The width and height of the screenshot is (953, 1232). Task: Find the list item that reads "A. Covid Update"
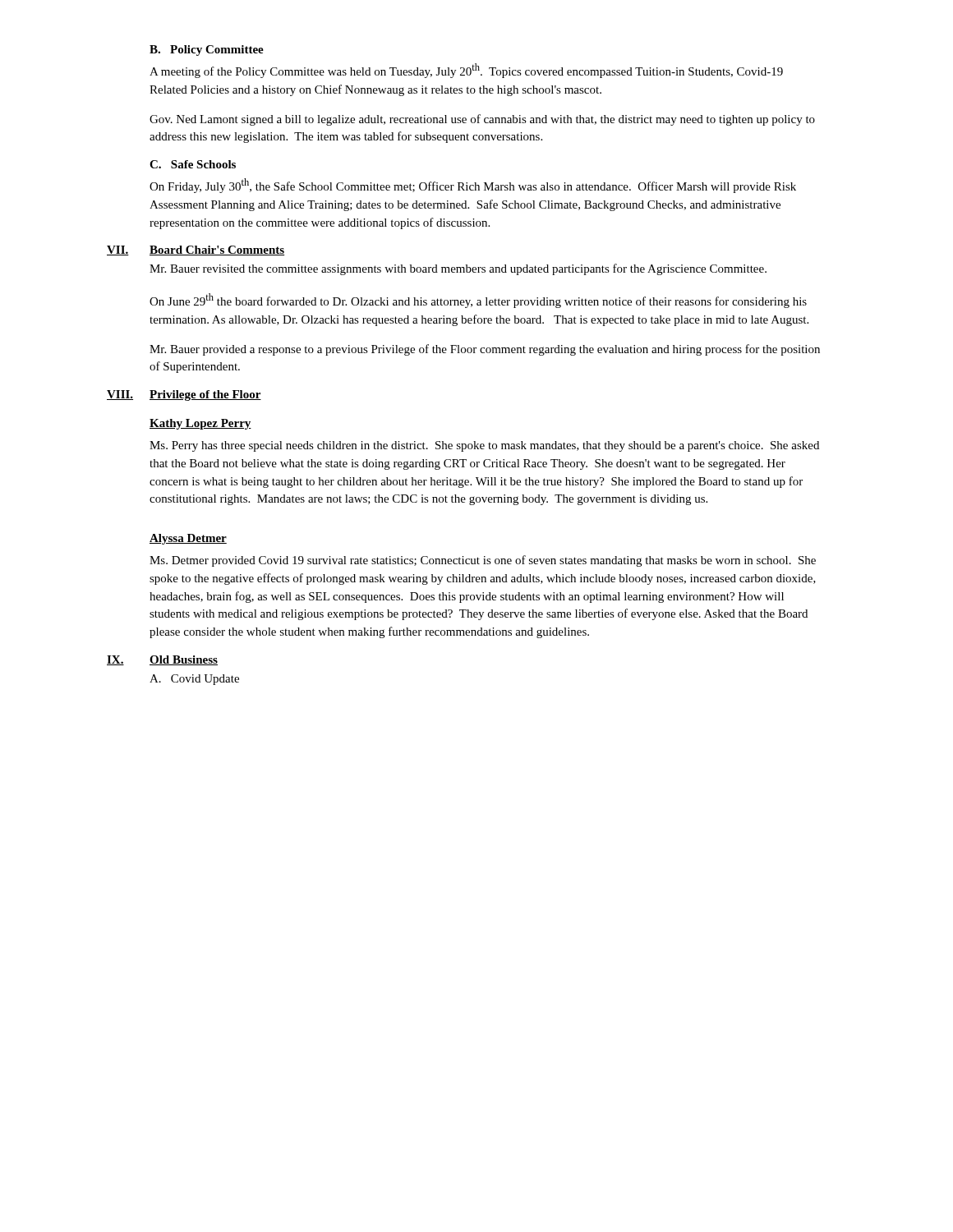click(x=194, y=680)
